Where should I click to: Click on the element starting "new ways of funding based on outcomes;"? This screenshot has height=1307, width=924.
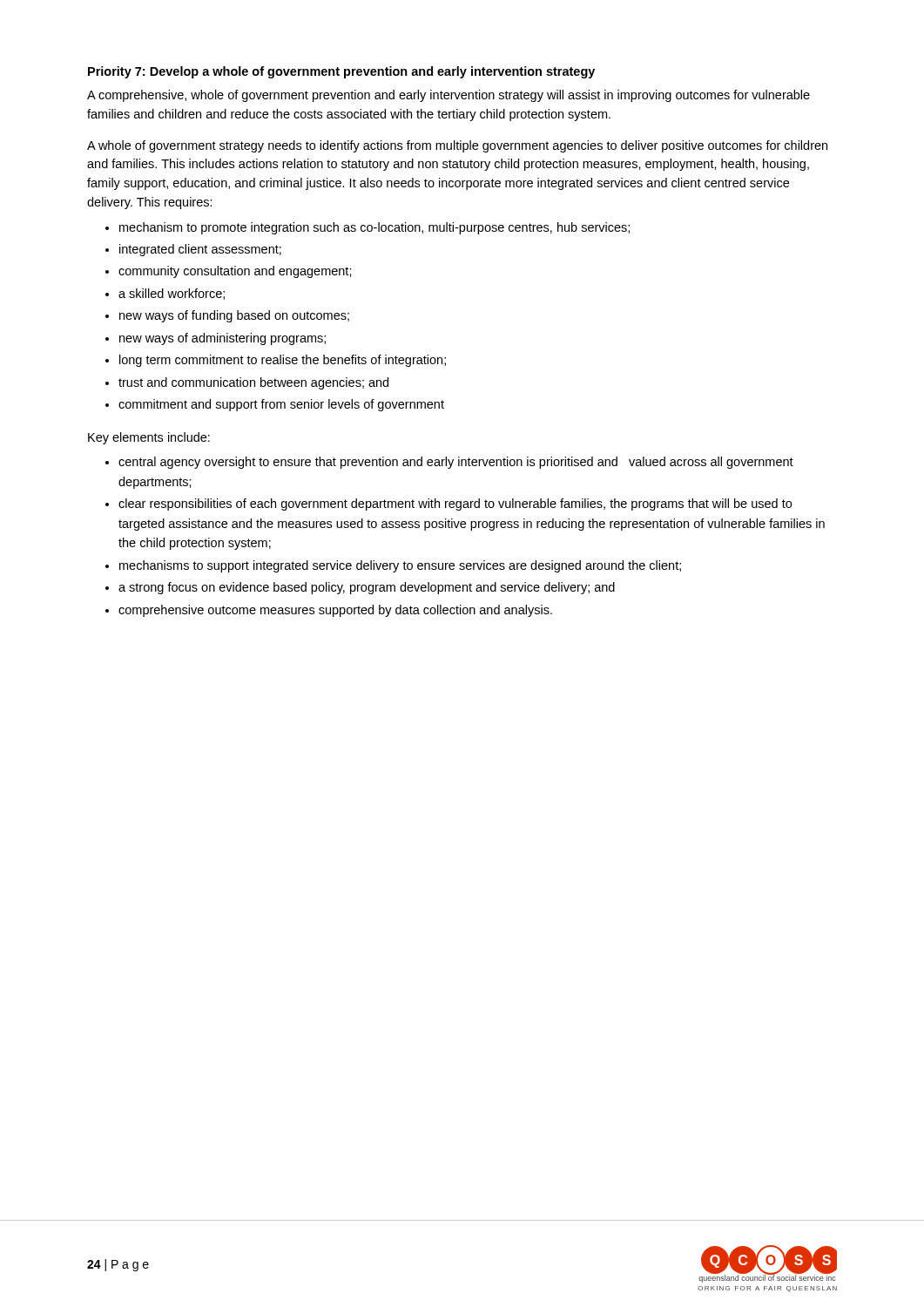[234, 316]
